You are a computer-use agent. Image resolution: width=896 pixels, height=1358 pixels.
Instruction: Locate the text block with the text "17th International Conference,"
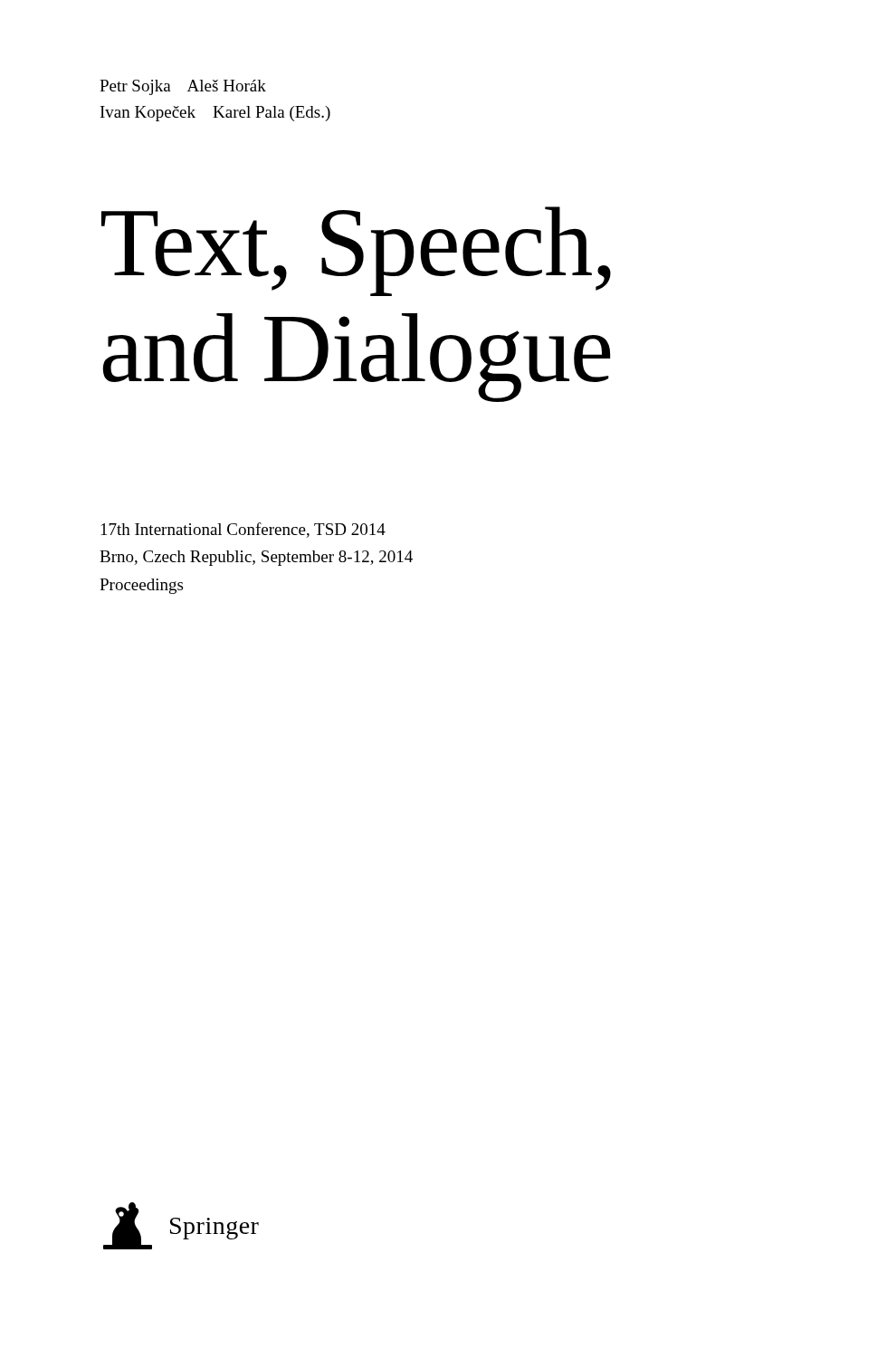point(256,557)
